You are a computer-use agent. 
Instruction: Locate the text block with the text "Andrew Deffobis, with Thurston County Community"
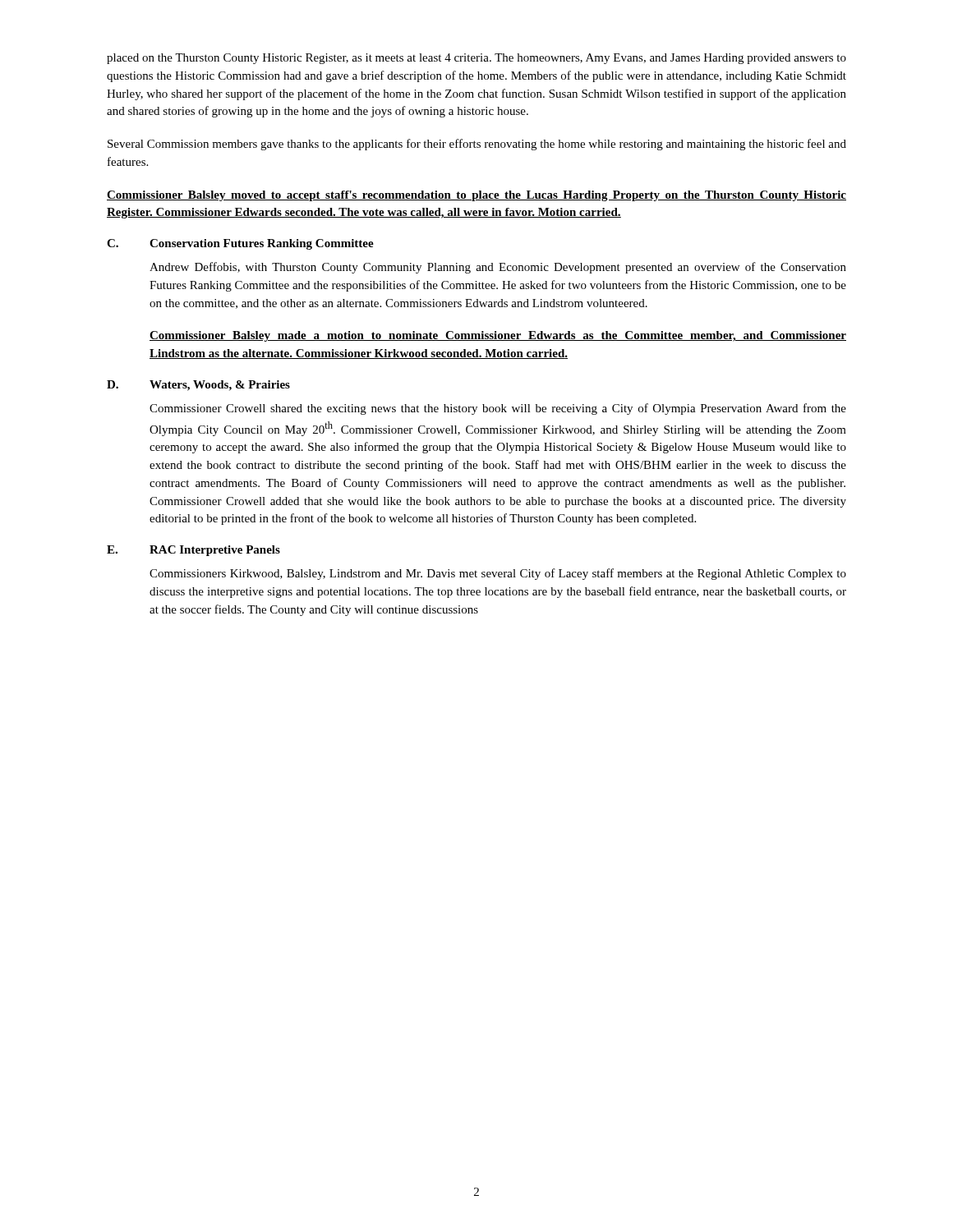point(498,286)
